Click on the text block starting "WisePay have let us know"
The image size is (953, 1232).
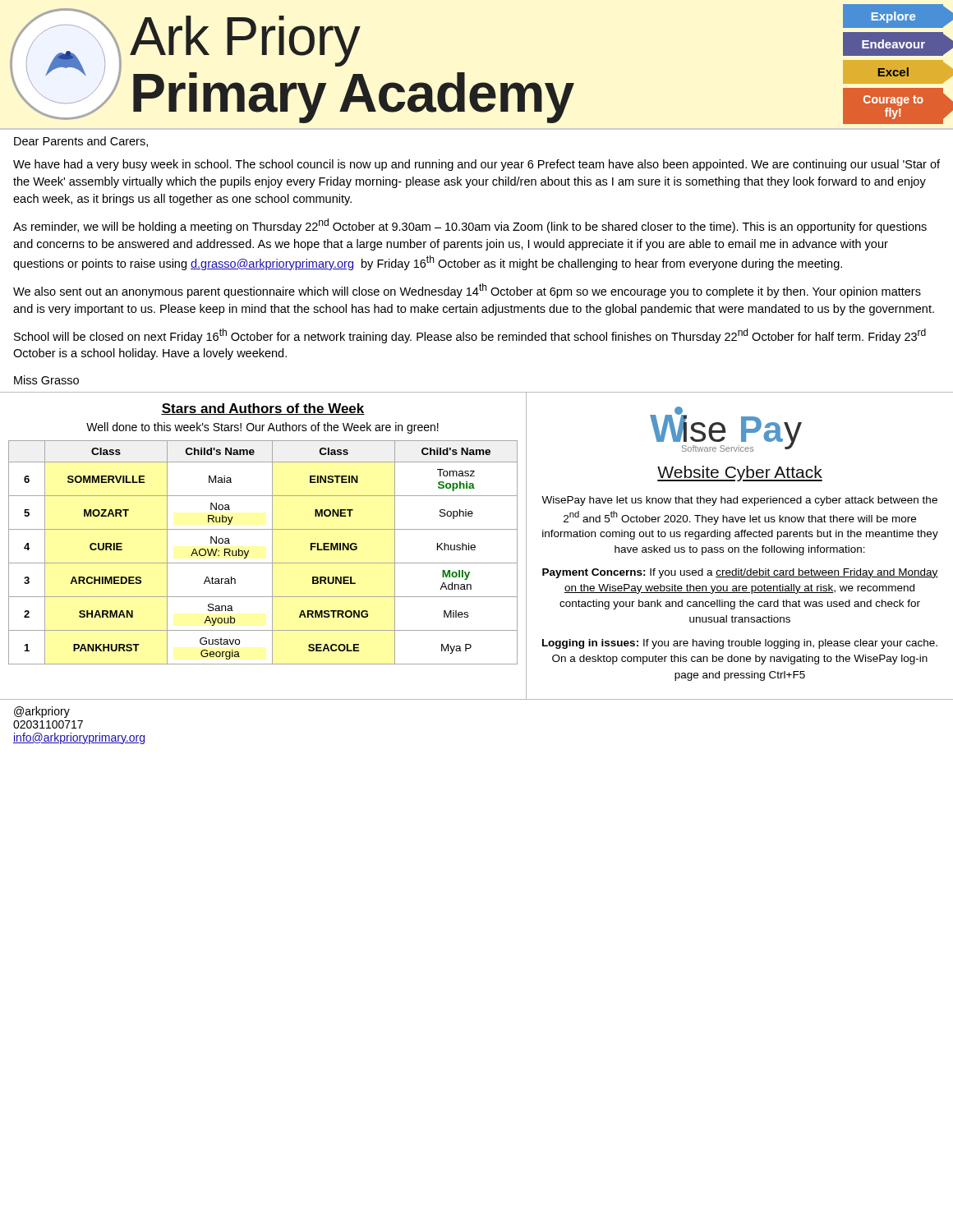click(x=740, y=525)
